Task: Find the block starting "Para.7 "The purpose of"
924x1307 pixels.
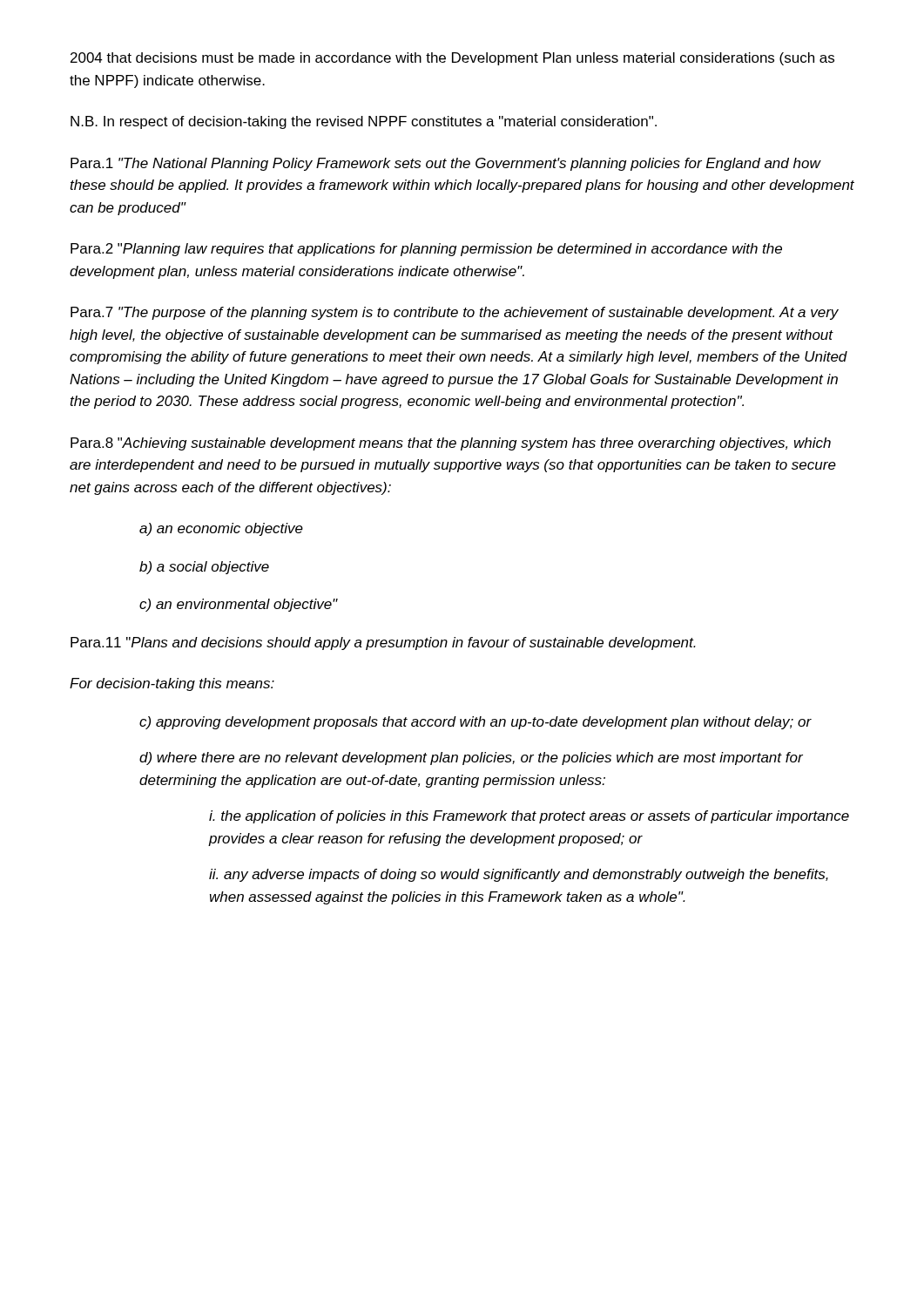Action: point(458,357)
